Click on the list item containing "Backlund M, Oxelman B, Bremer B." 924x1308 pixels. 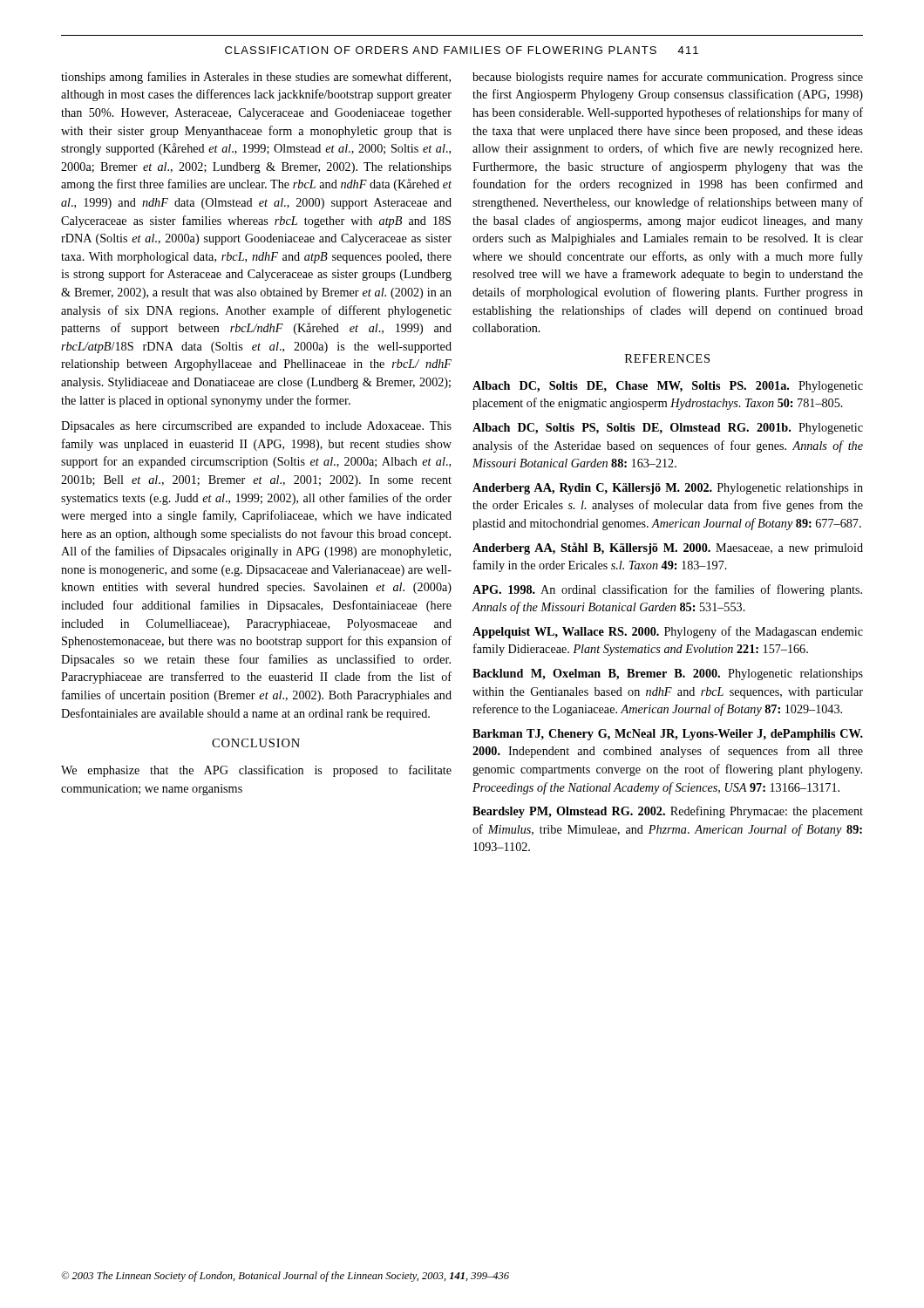pos(668,691)
